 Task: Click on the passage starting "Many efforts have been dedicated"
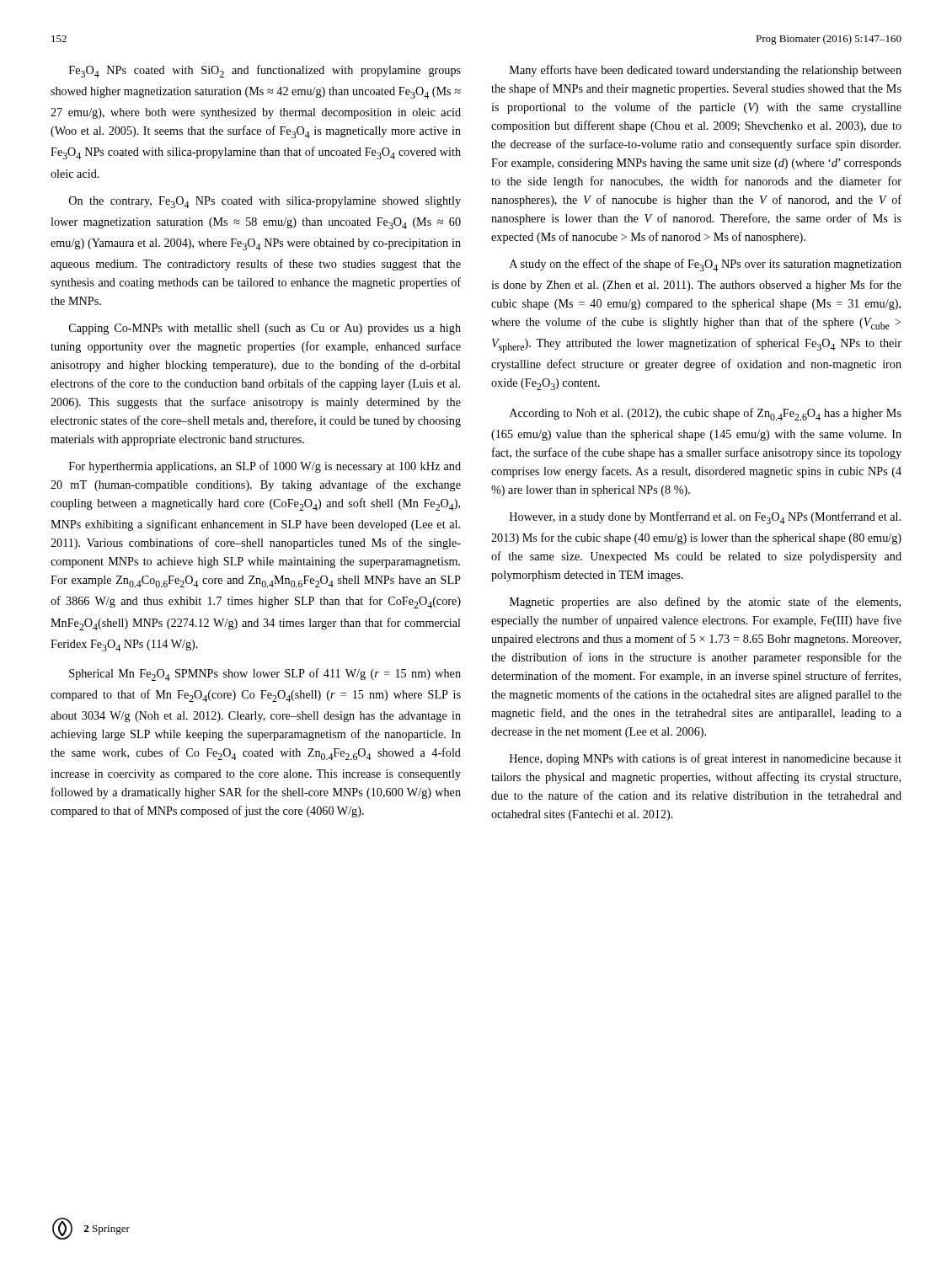[696, 153]
